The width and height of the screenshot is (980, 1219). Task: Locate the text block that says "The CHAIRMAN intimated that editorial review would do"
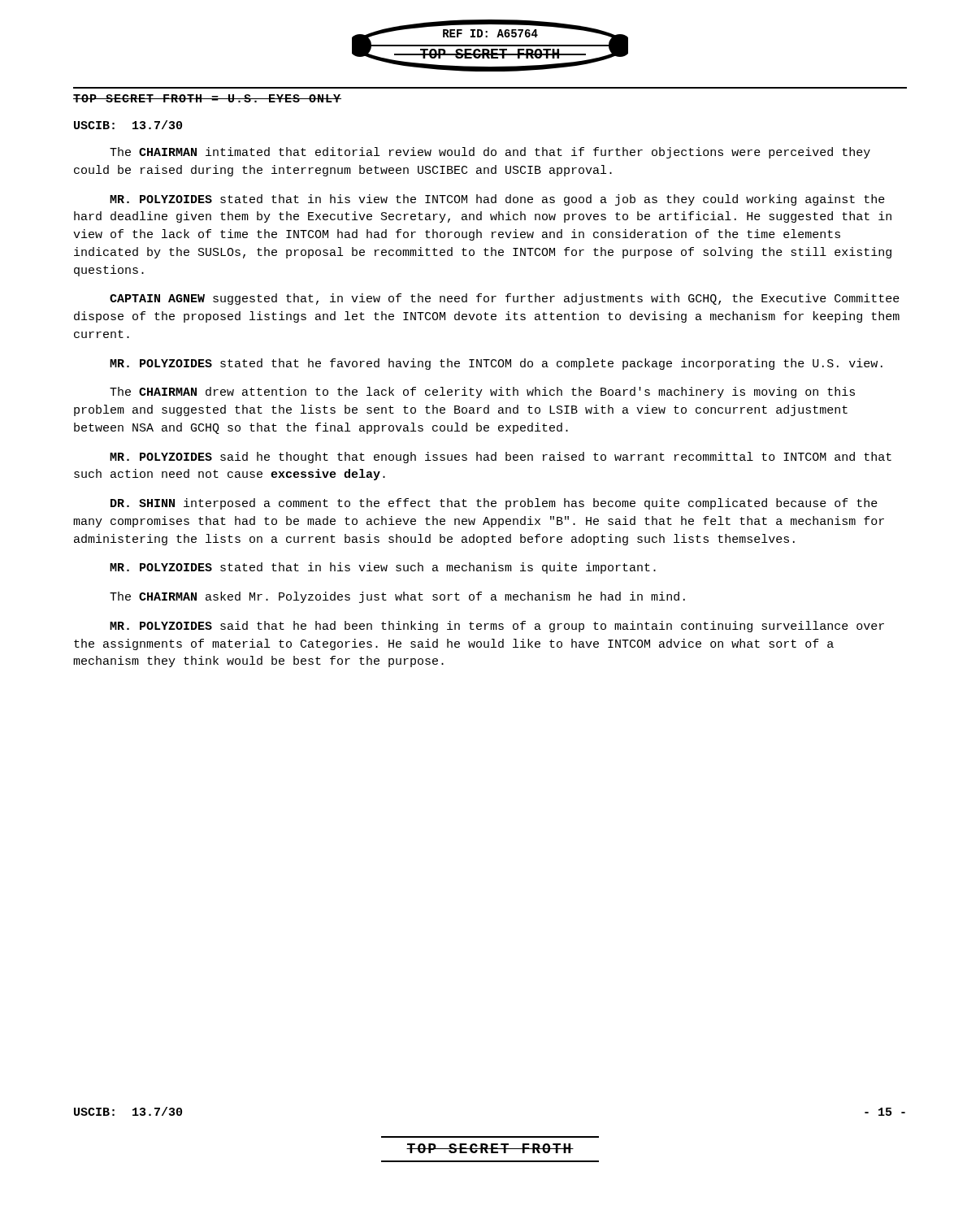tap(472, 162)
